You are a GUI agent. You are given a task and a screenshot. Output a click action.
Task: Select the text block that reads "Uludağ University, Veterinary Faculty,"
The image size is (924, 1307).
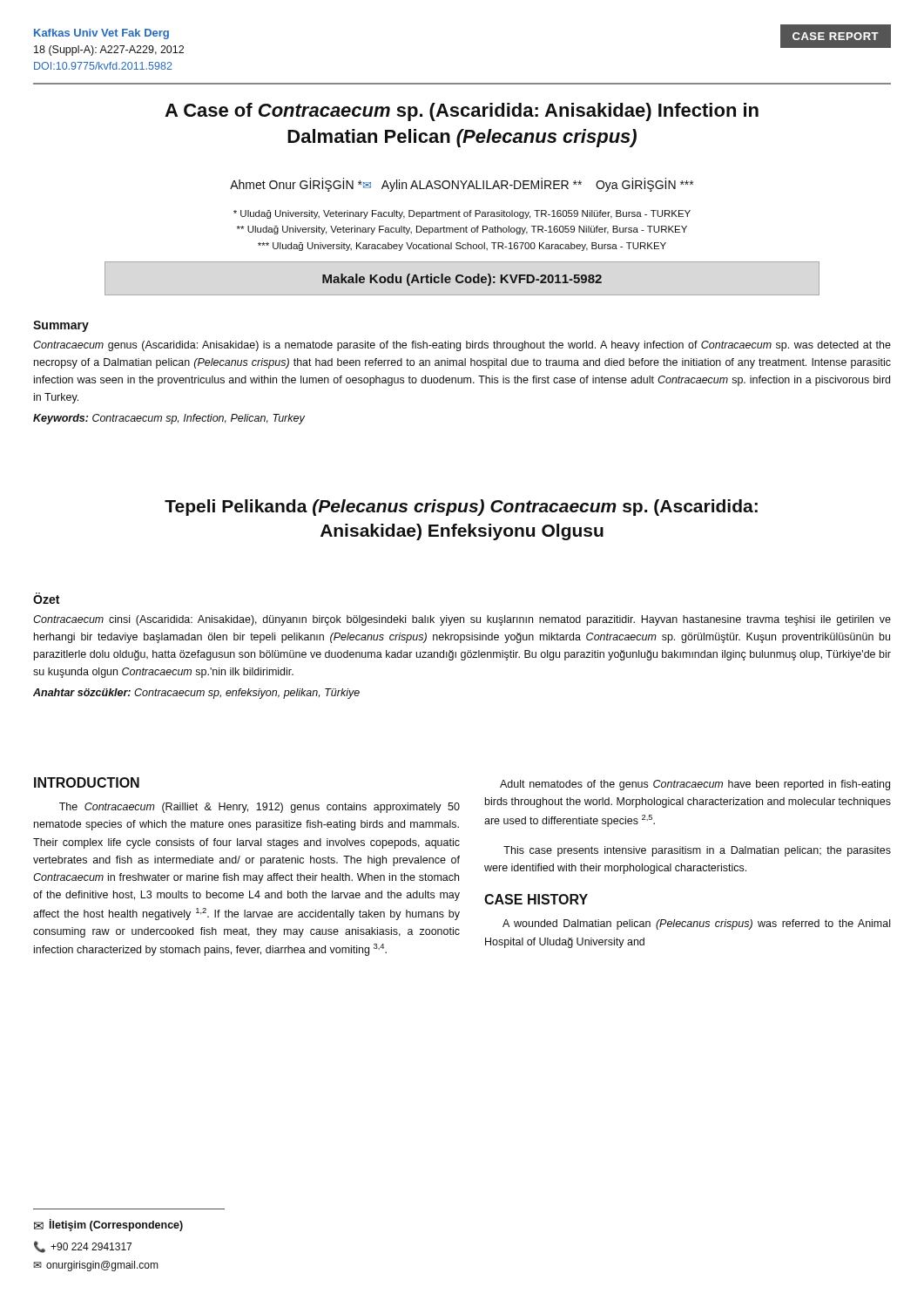coord(462,230)
